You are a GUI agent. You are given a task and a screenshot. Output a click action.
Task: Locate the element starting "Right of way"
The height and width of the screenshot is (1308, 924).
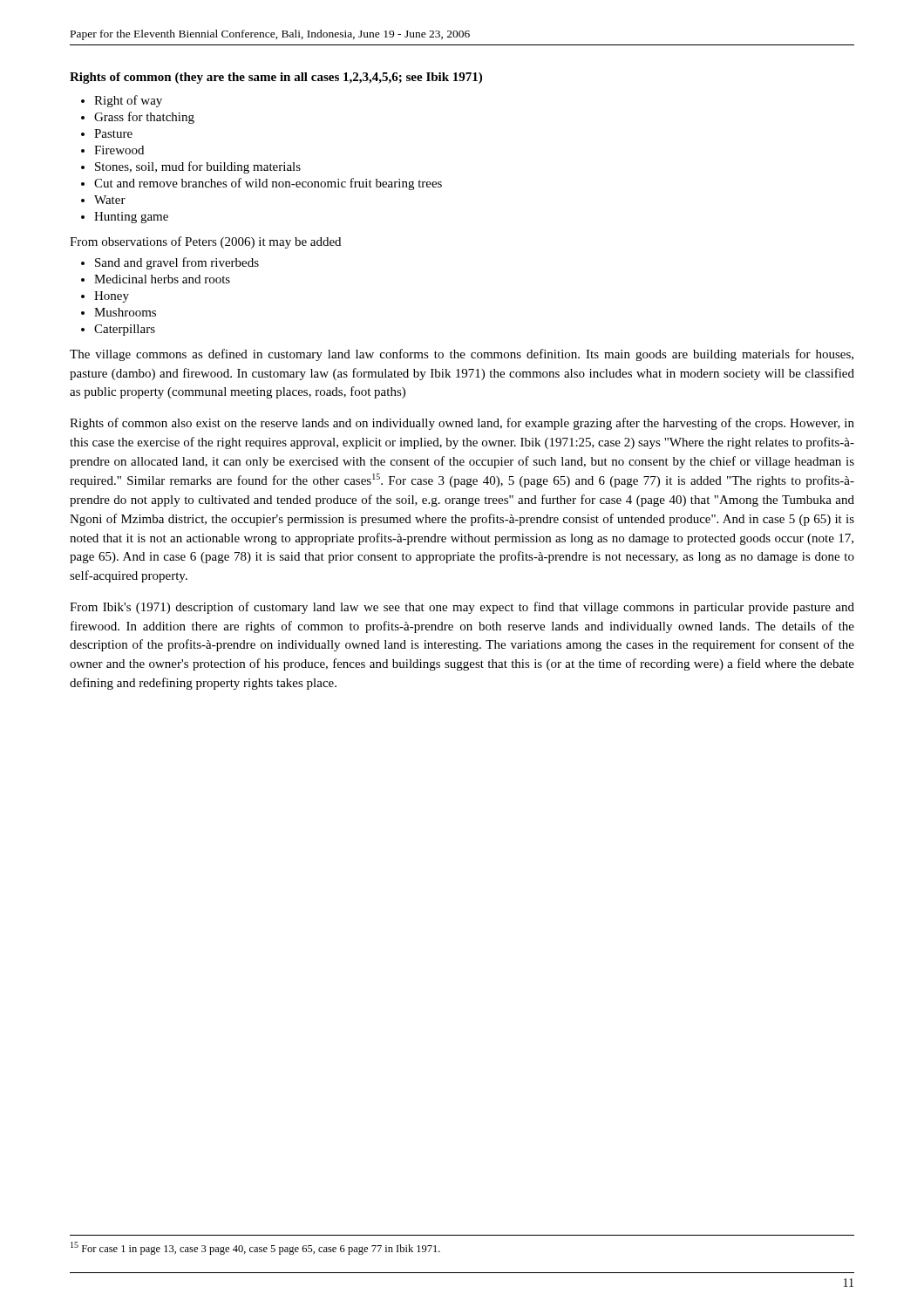(x=128, y=100)
